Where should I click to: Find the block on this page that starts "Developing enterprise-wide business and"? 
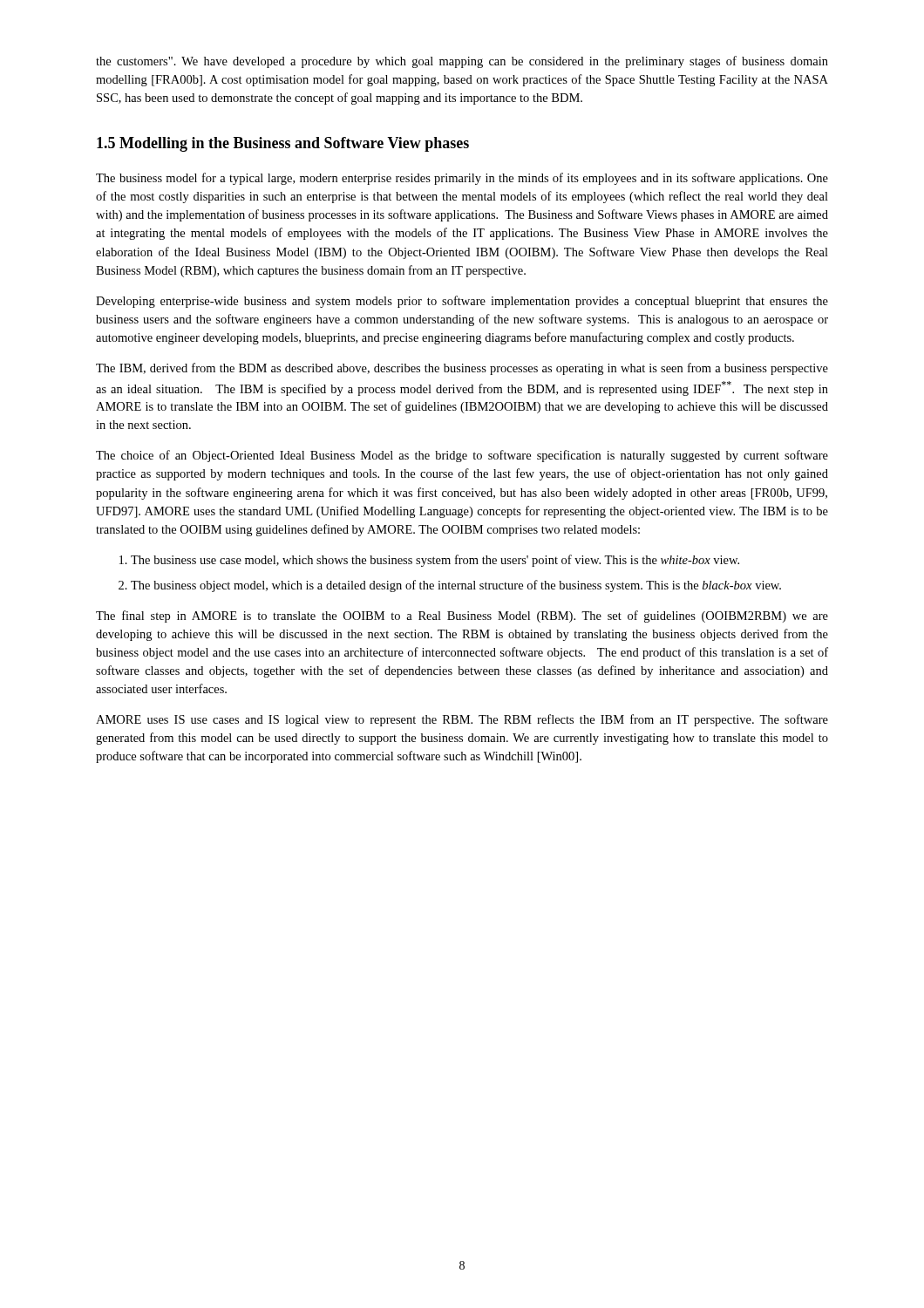[x=462, y=319]
